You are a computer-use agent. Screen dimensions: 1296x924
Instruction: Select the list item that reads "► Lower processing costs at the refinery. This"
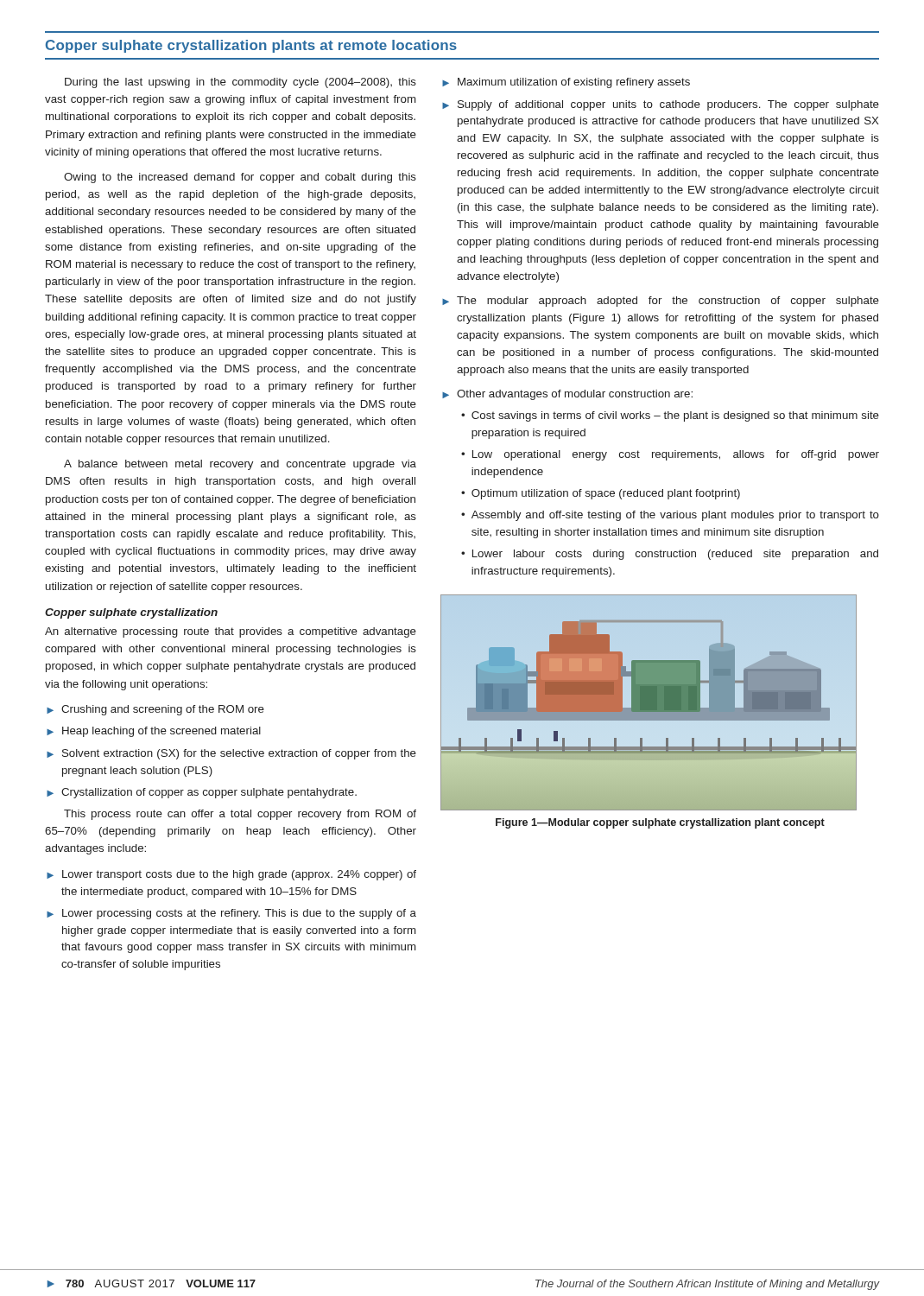click(231, 939)
